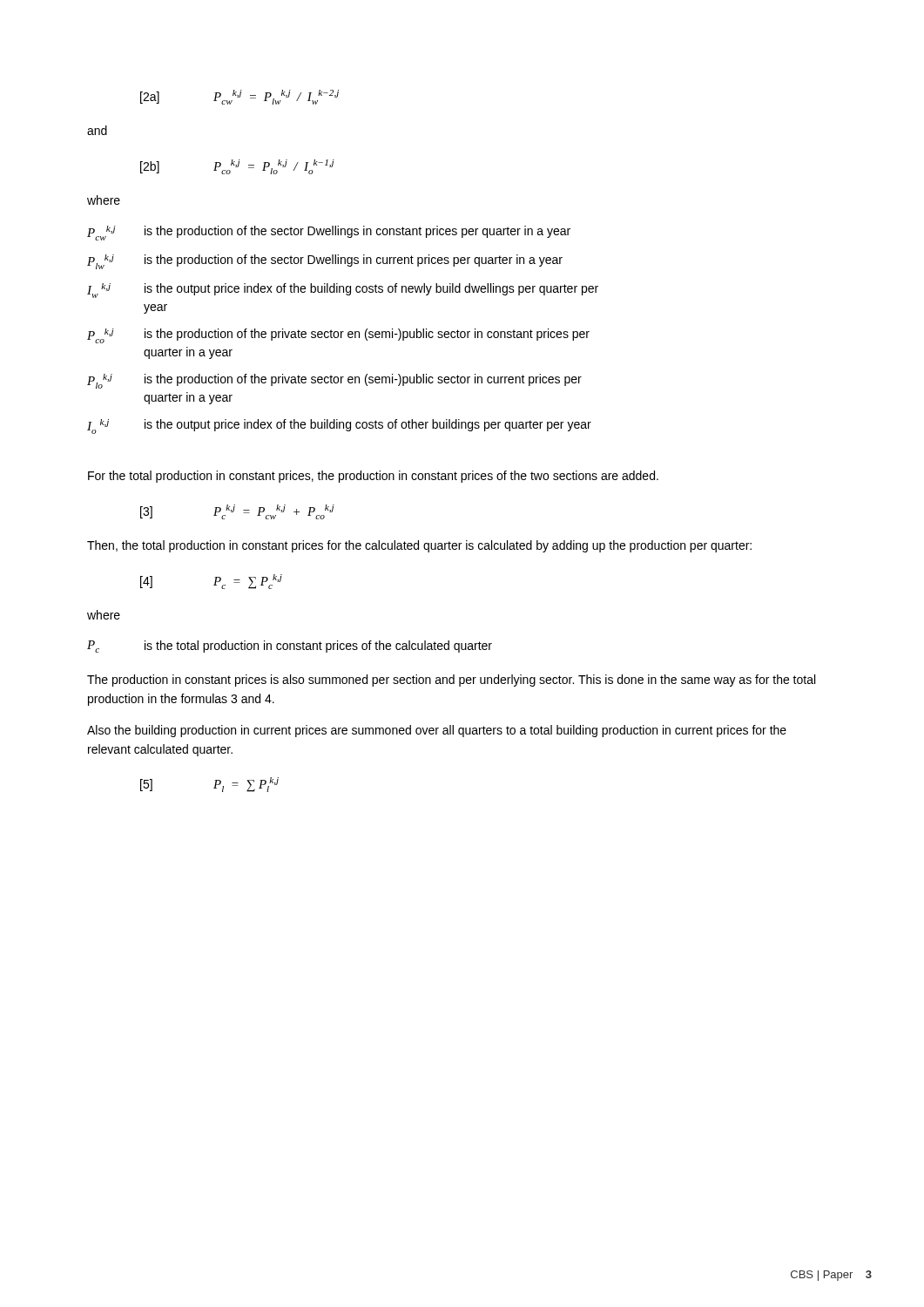The image size is (924, 1307).
Task: Click the passage that begins "Iw k,j is the output price index"
Action: (343, 298)
